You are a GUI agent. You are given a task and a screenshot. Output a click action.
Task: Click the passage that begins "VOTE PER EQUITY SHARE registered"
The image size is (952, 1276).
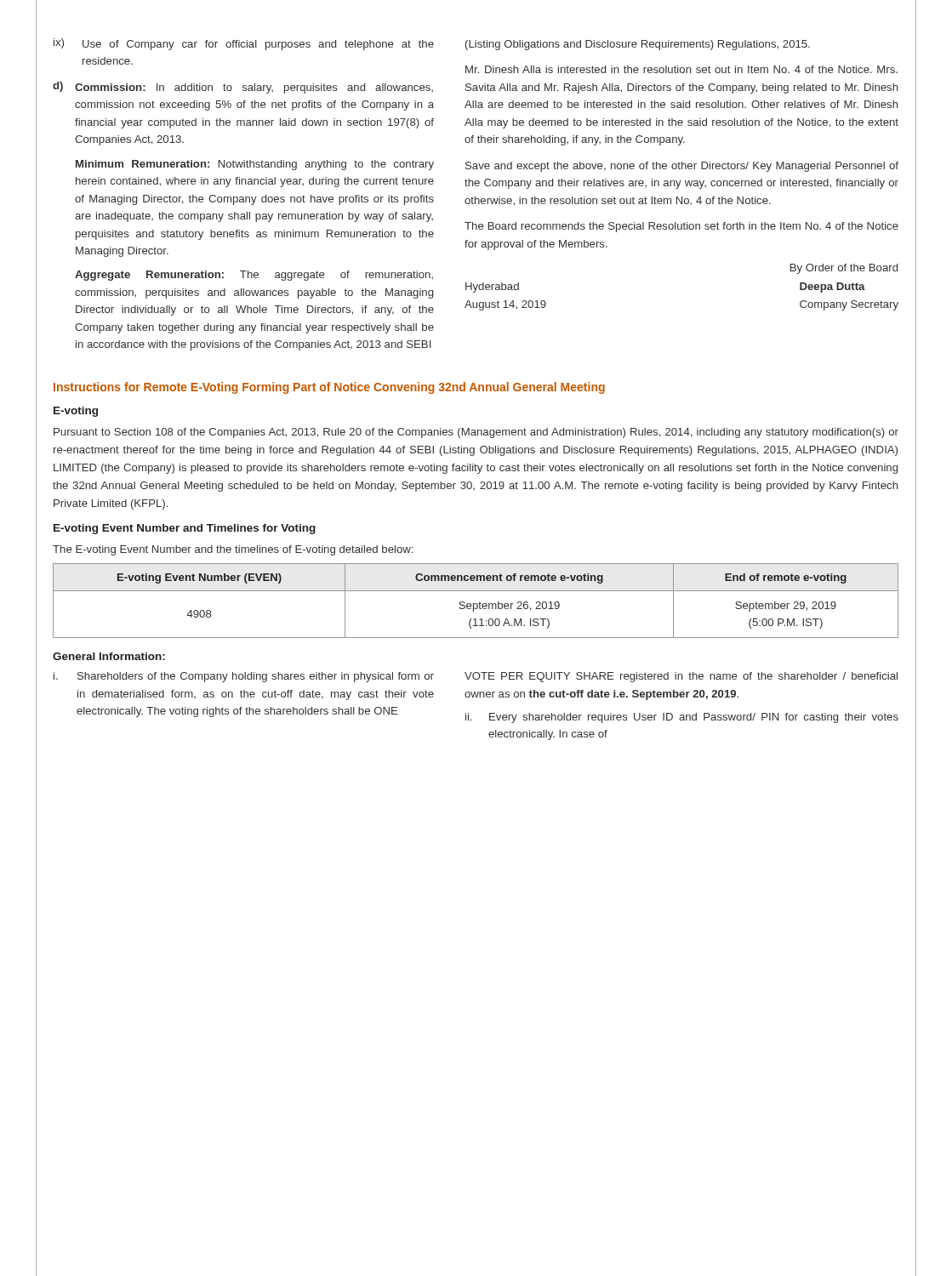click(681, 685)
